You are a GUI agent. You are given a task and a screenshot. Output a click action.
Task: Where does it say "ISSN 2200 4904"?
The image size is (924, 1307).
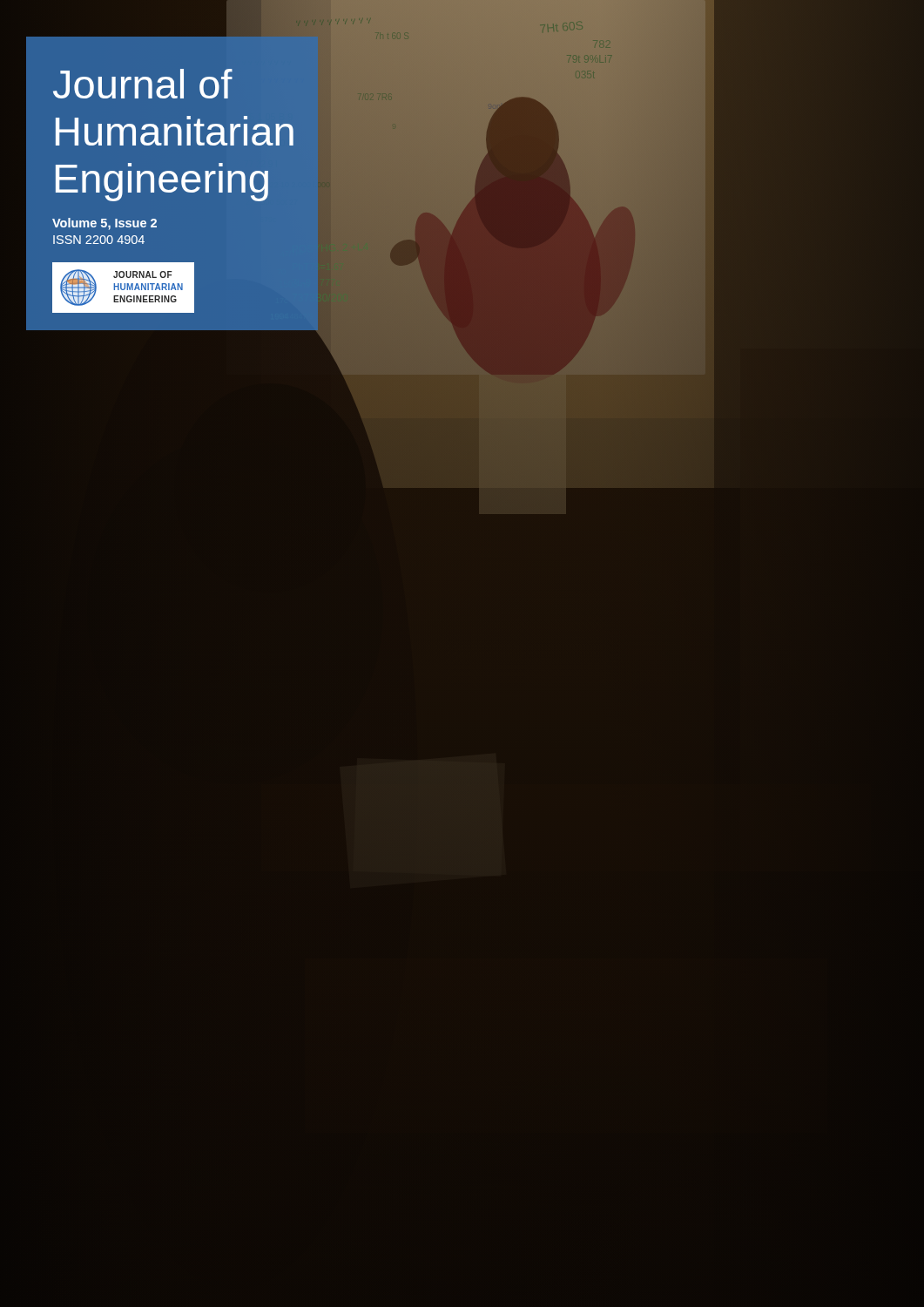pyautogui.click(x=99, y=240)
